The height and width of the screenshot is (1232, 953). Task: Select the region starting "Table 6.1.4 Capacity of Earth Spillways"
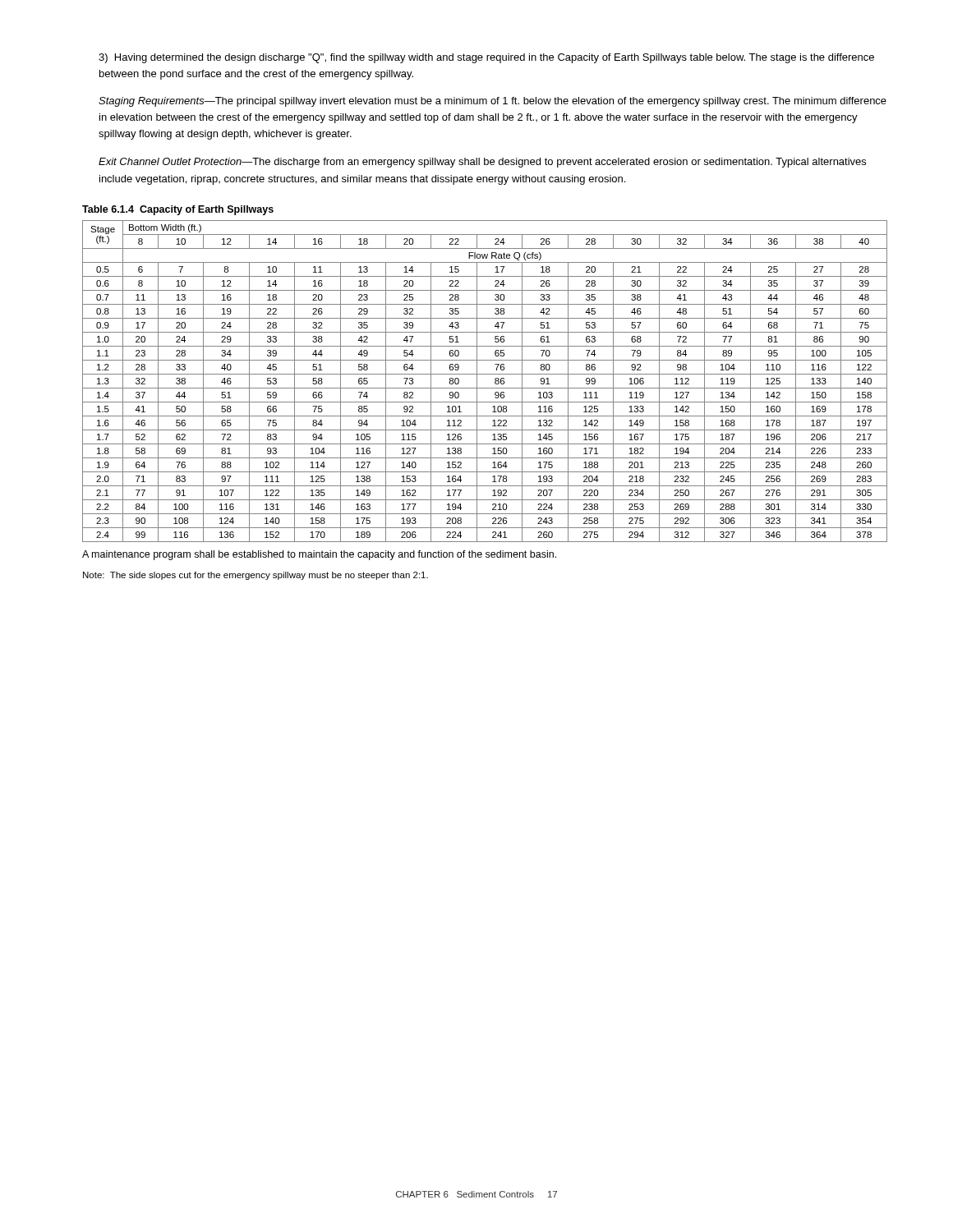pyautogui.click(x=178, y=209)
